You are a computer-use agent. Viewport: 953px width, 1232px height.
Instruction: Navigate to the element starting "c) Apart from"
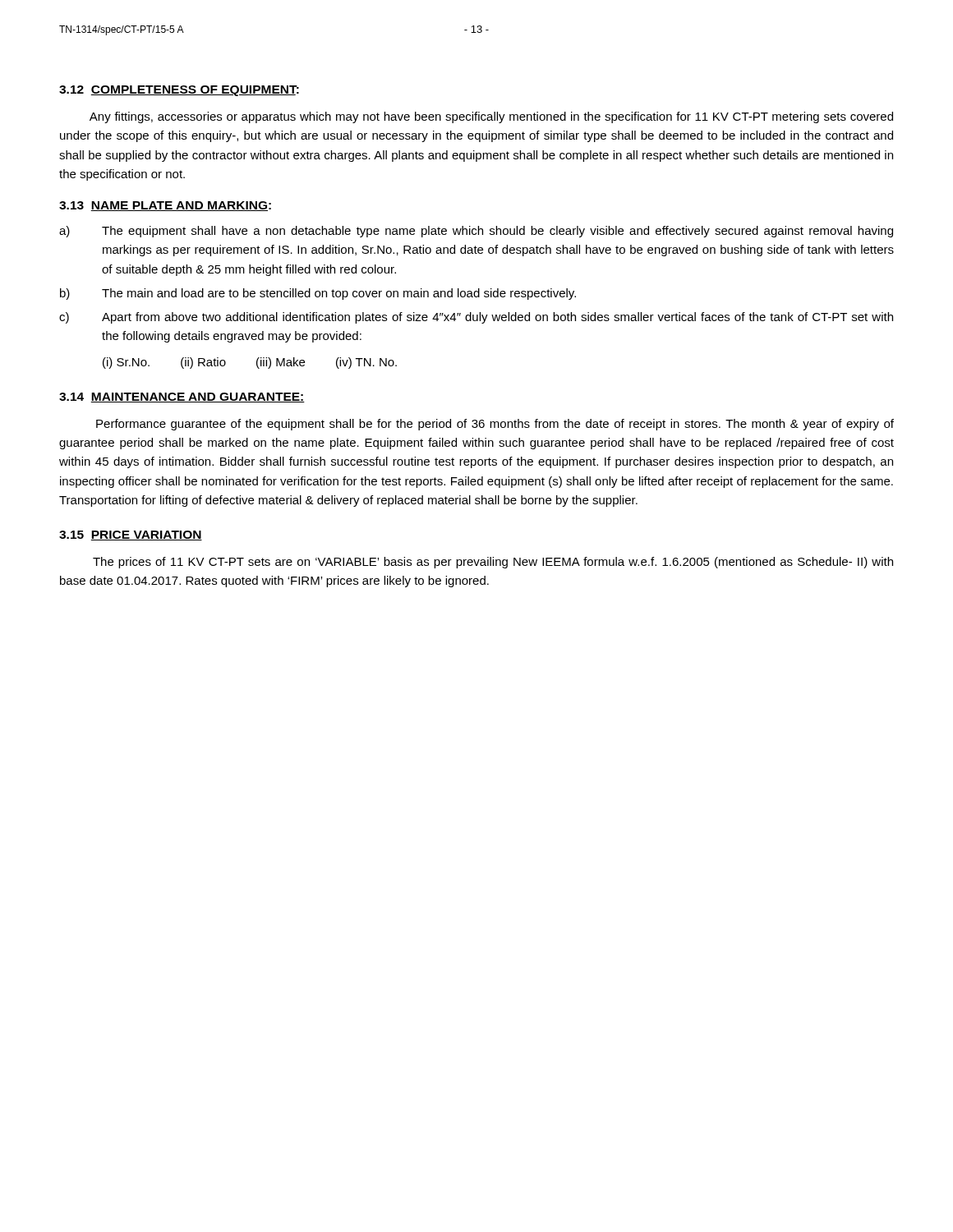tap(476, 318)
